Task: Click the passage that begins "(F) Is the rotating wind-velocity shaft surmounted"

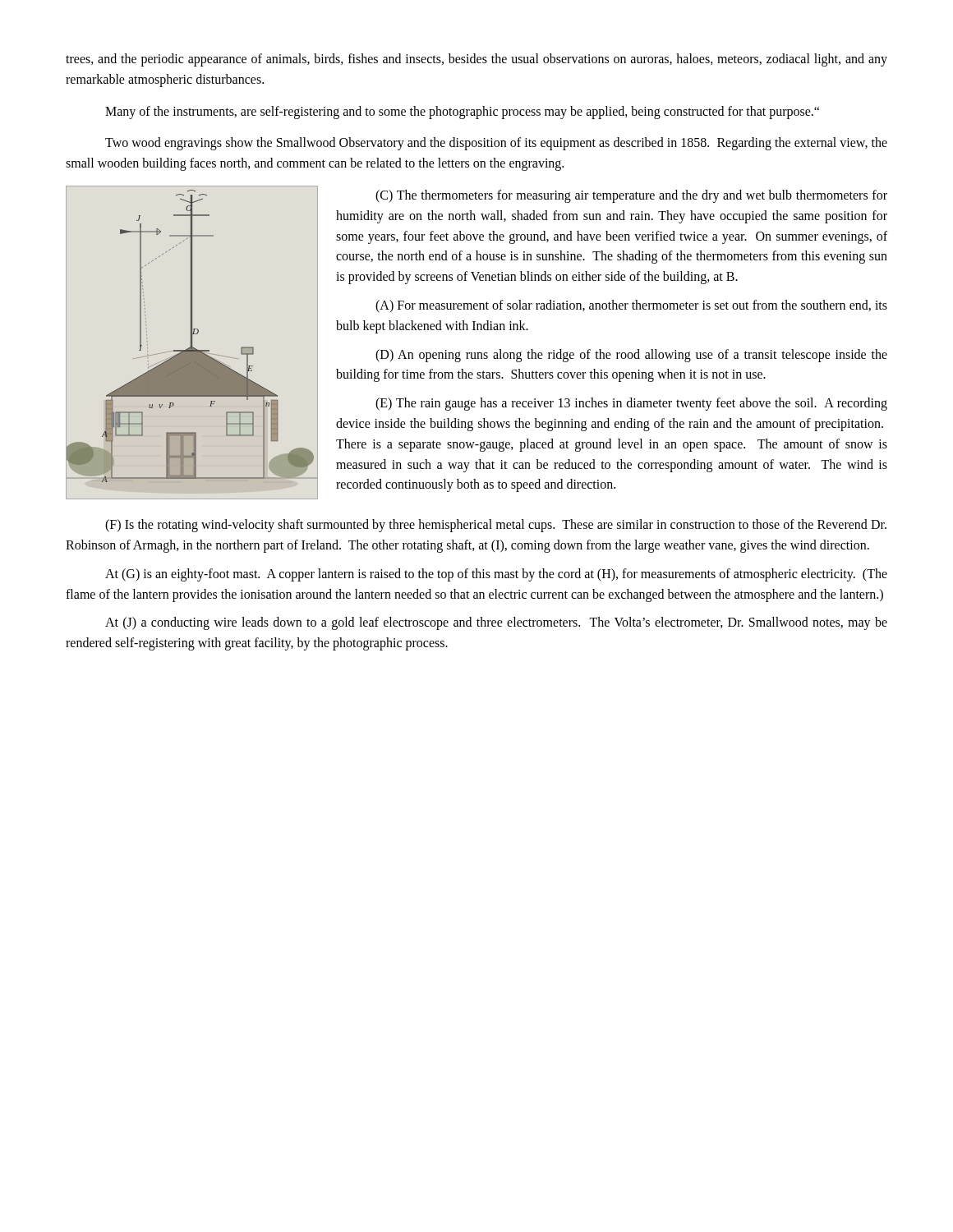Action: pyautogui.click(x=476, y=584)
